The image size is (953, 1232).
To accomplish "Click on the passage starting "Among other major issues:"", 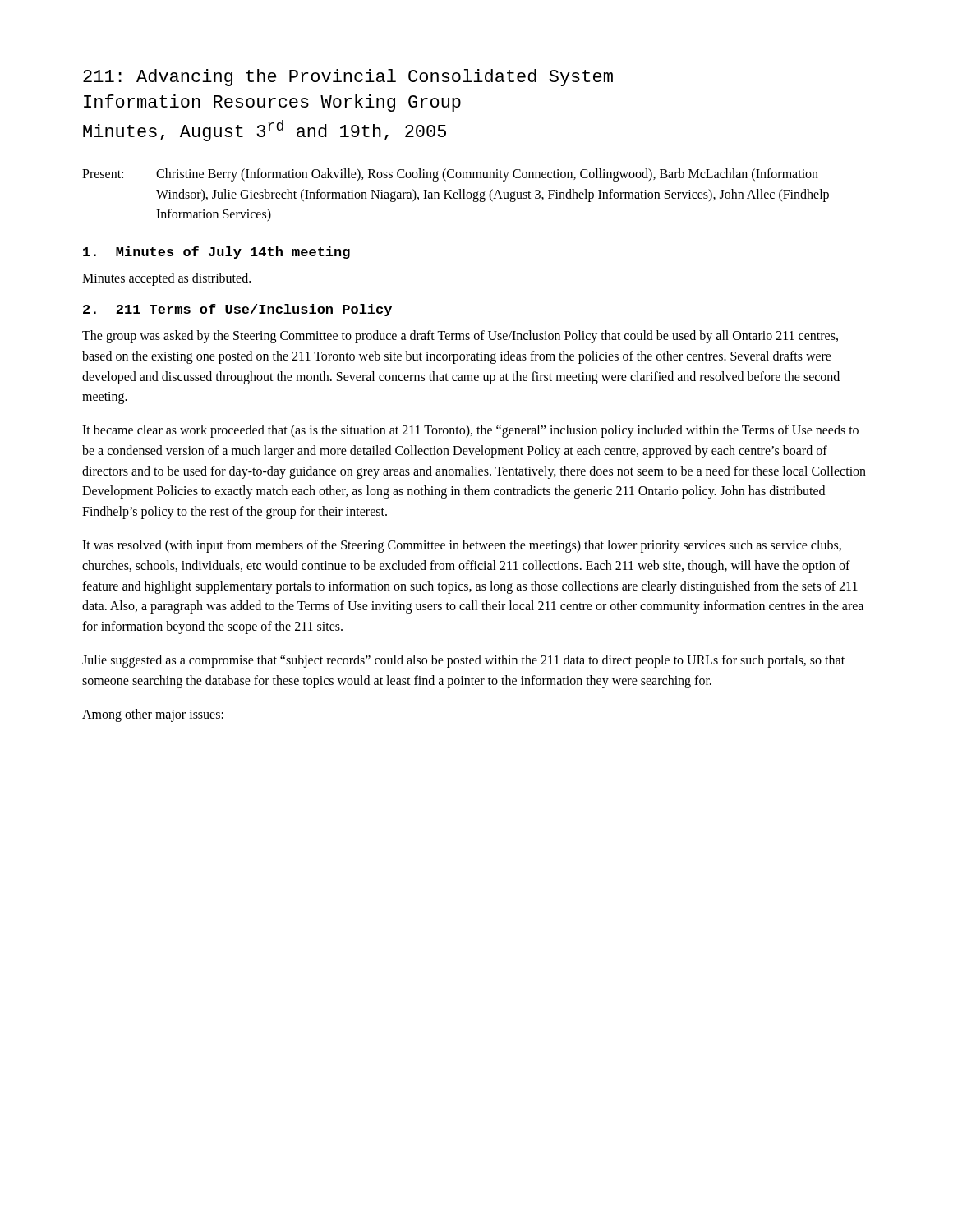I will point(153,714).
